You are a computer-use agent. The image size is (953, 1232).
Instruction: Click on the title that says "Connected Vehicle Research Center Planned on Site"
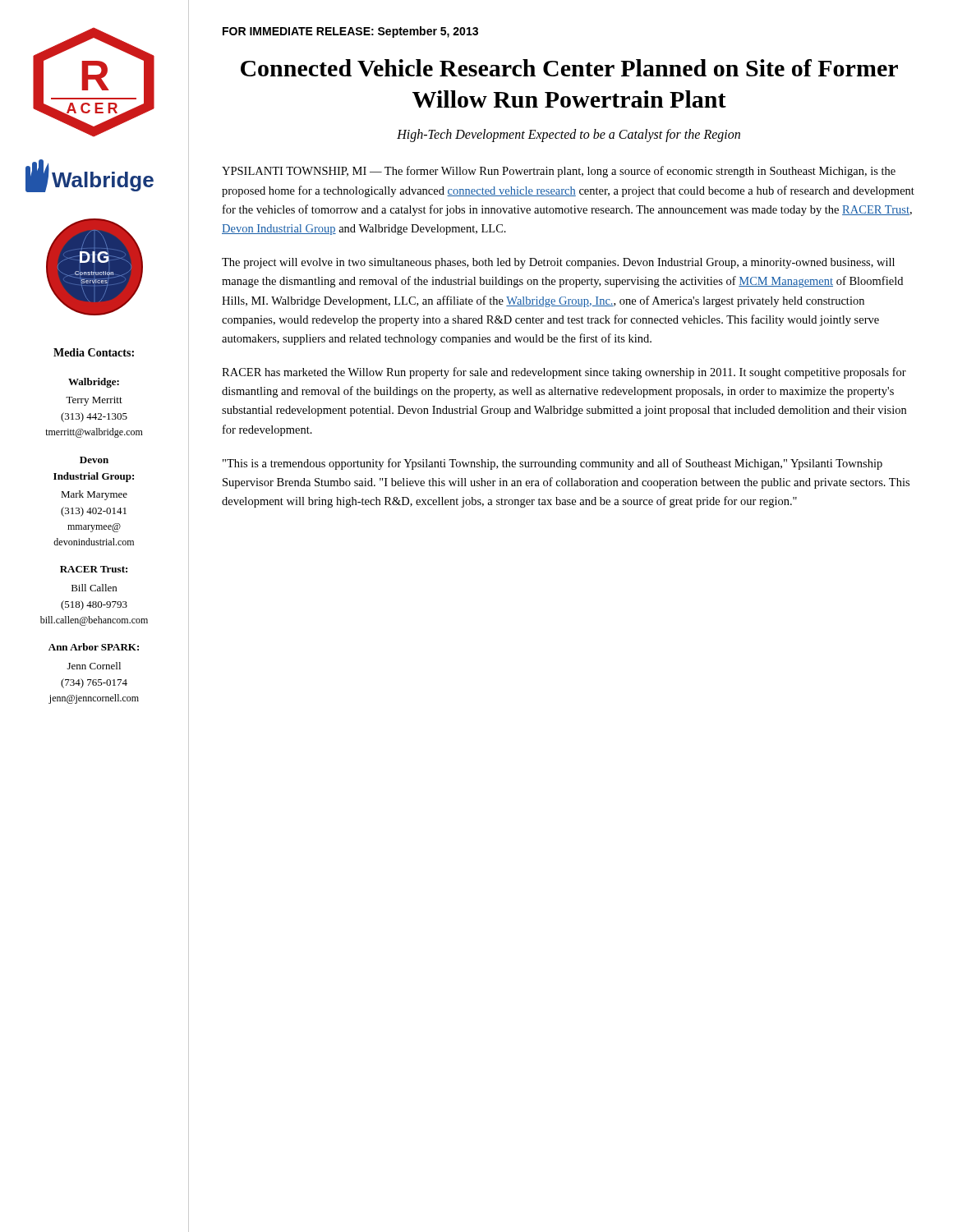click(x=569, y=83)
